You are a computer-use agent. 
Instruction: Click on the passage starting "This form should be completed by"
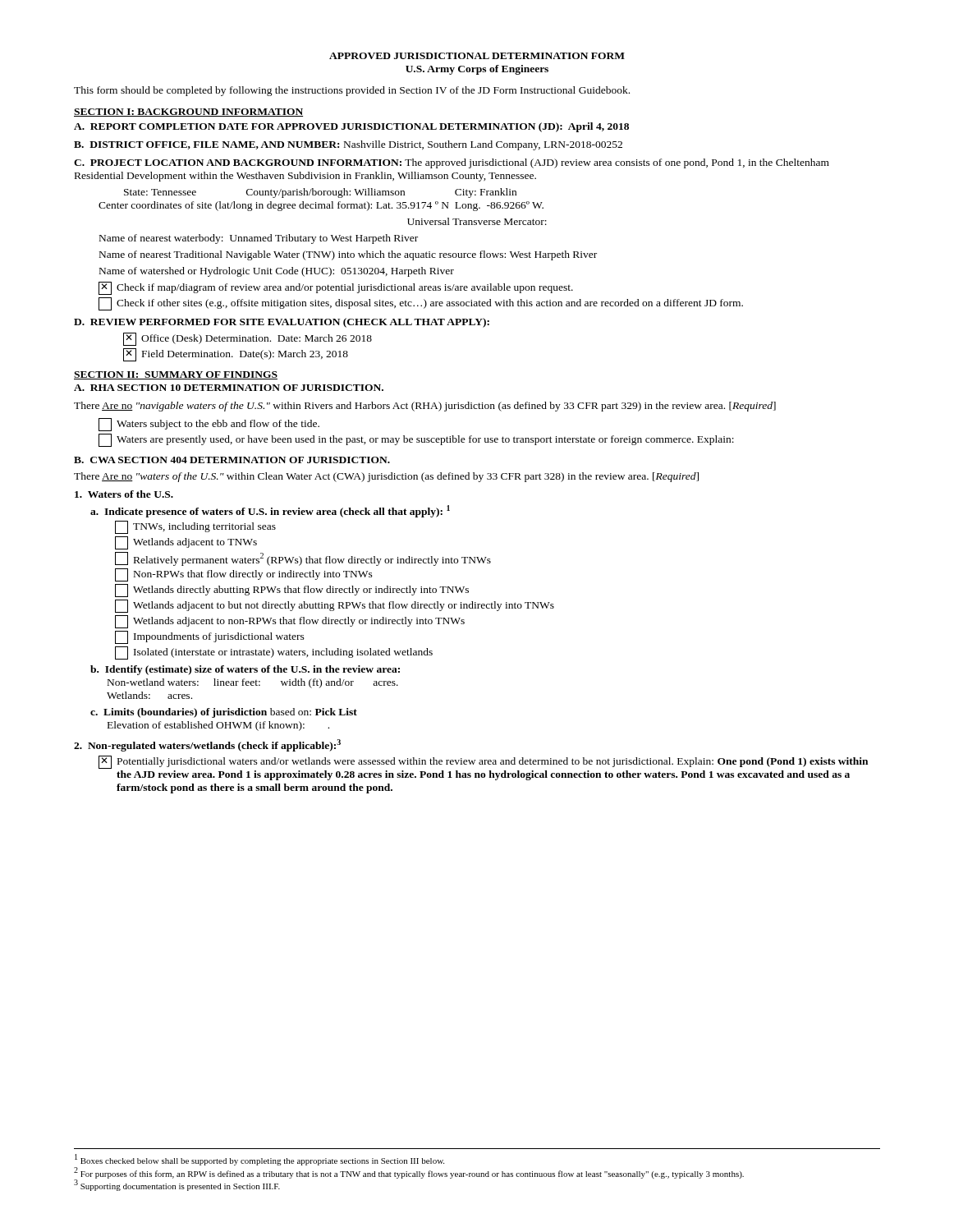352,90
